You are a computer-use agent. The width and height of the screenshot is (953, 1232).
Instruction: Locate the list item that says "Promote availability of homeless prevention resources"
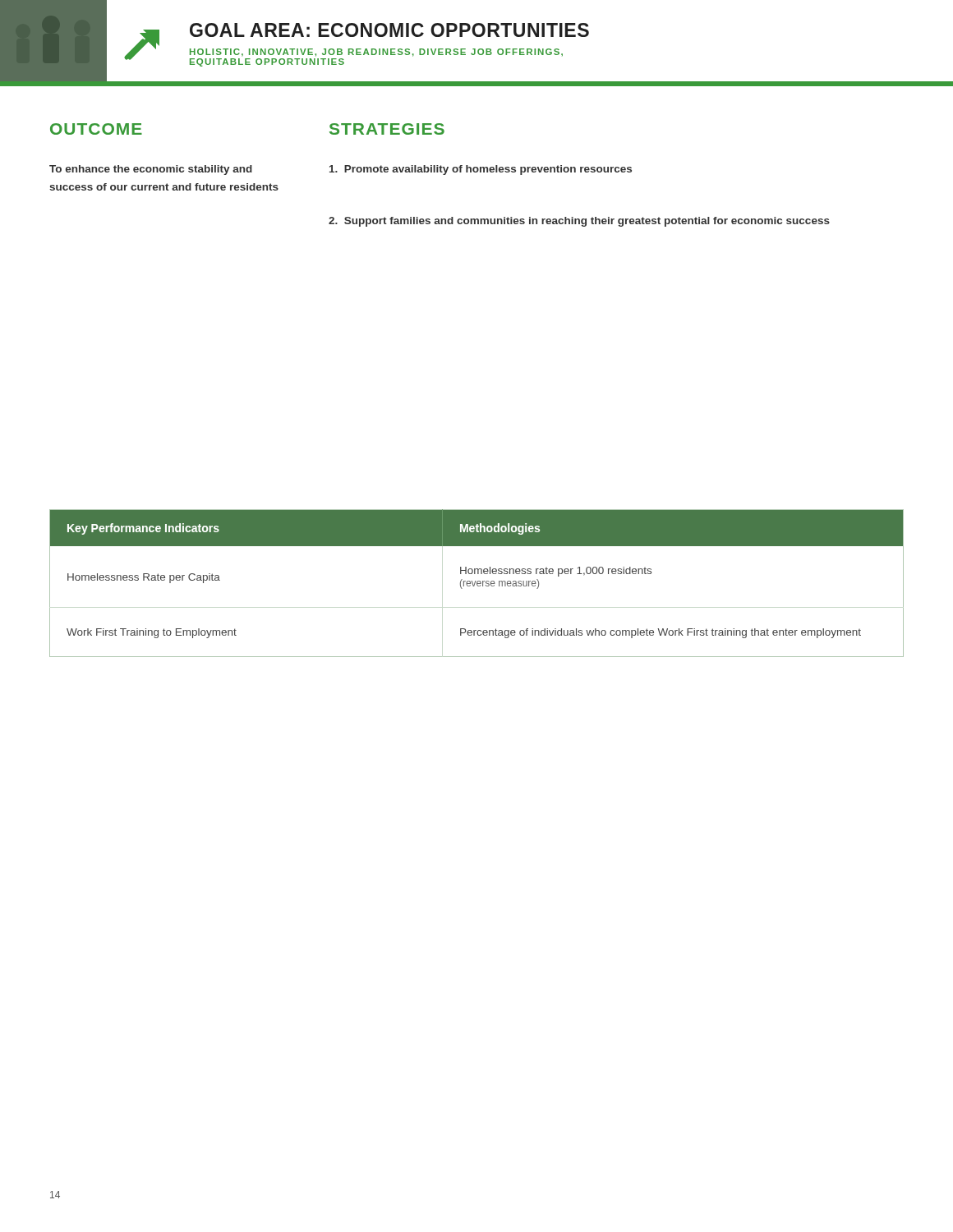point(481,169)
